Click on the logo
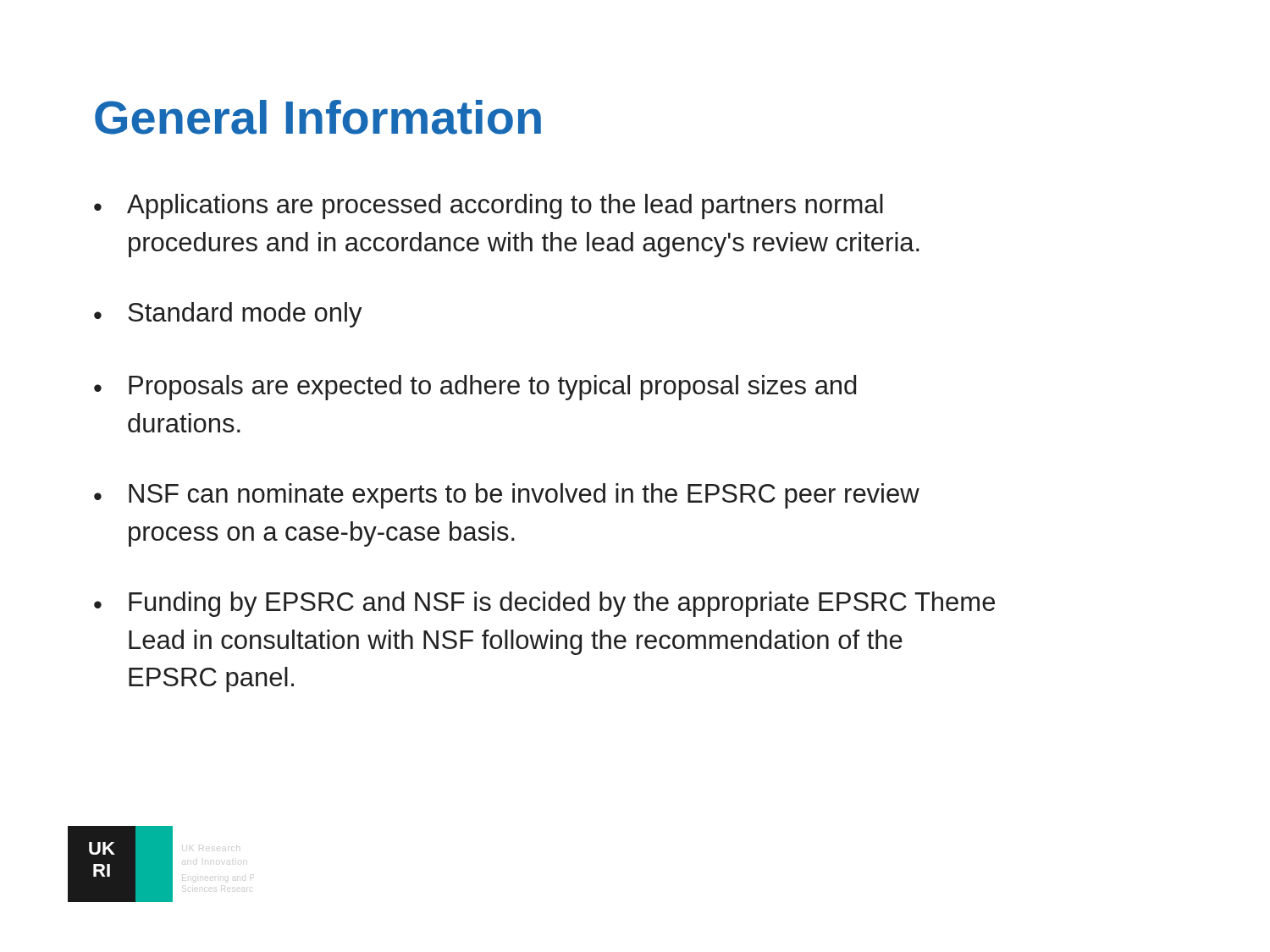The width and height of the screenshot is (1270, 952). click(161, 866)
